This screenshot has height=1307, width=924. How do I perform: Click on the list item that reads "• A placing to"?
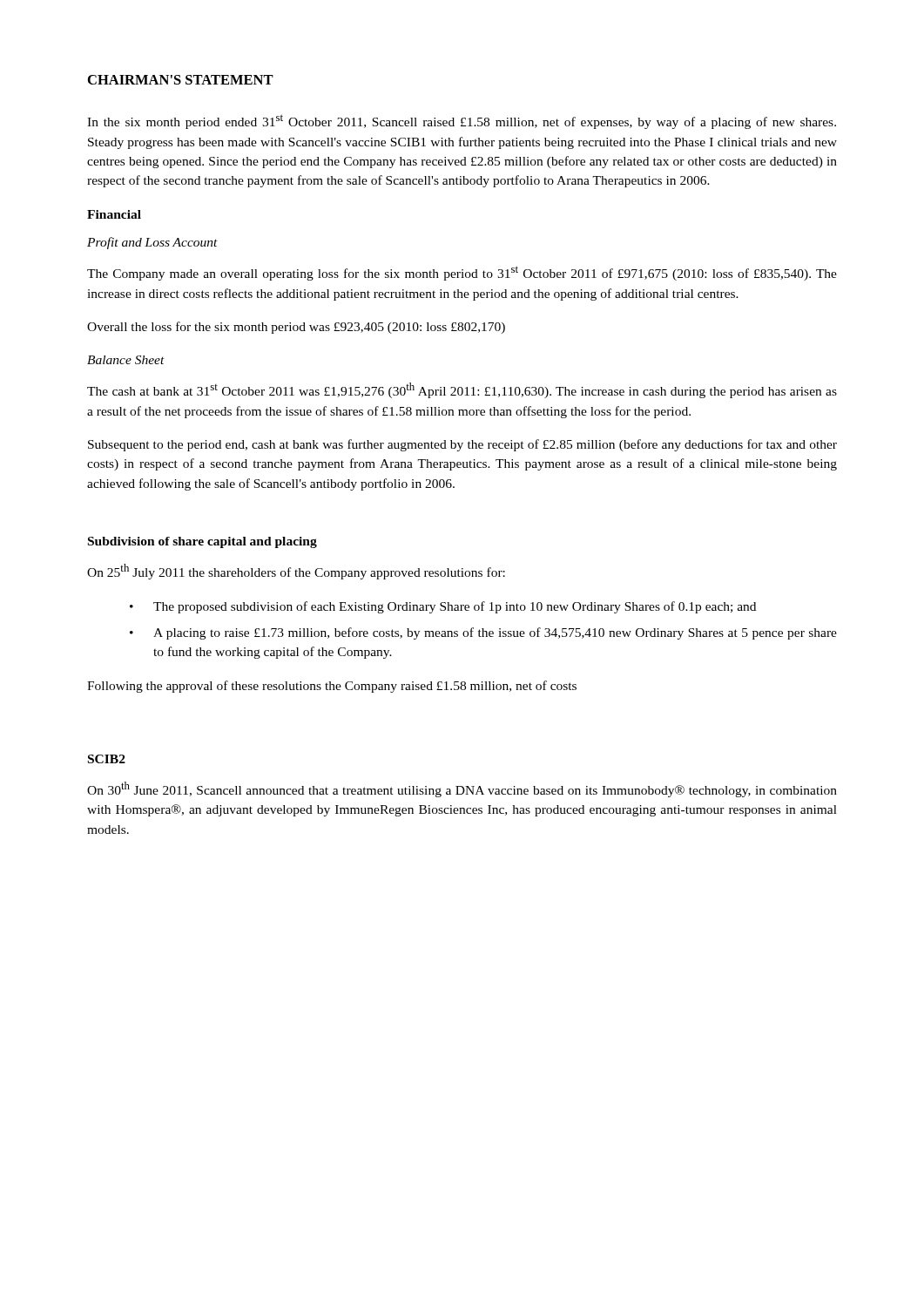pyautogui.click(x=479, y=643)
